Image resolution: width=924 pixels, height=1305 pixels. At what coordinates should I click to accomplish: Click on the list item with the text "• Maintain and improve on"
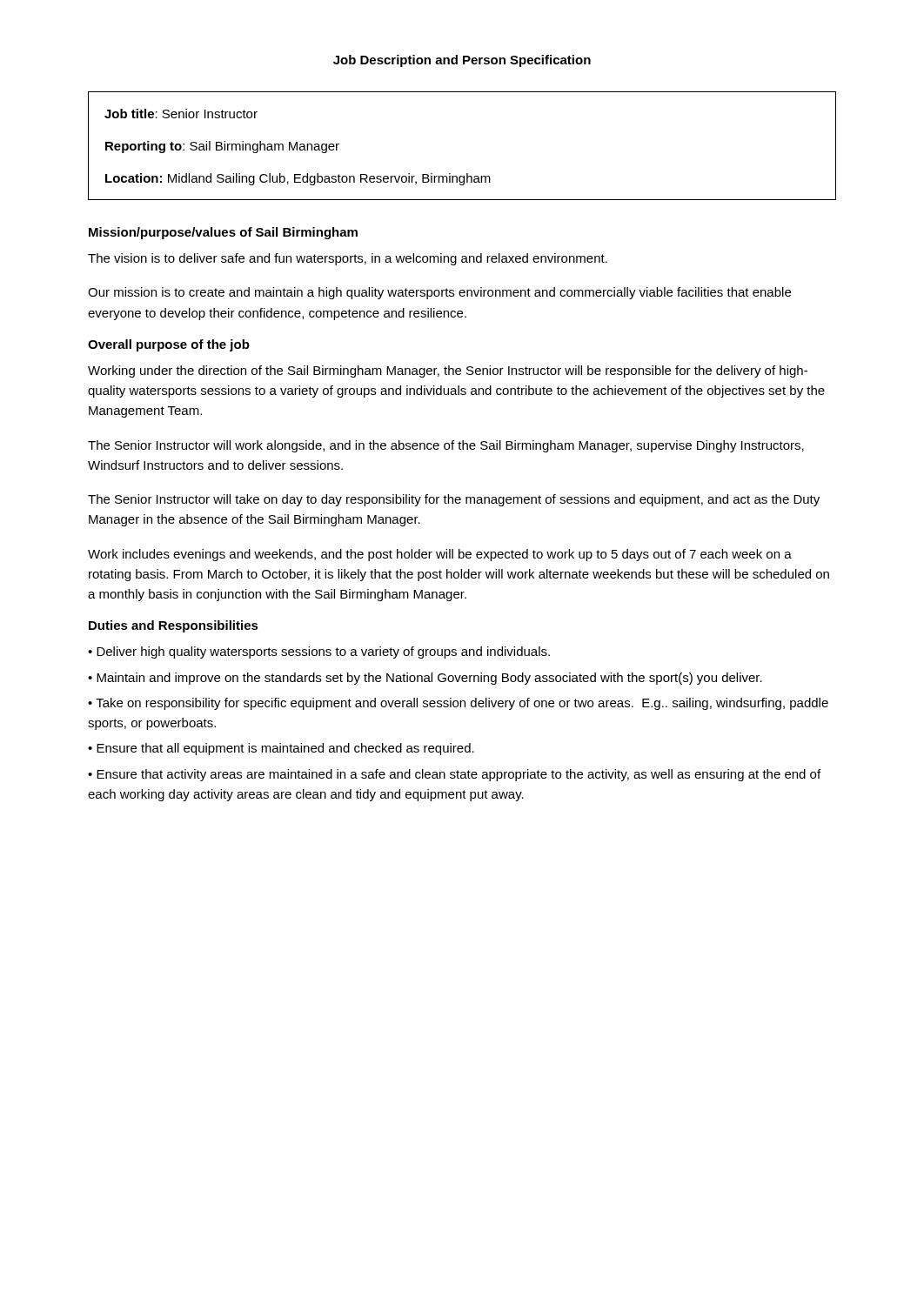[425, 677]
